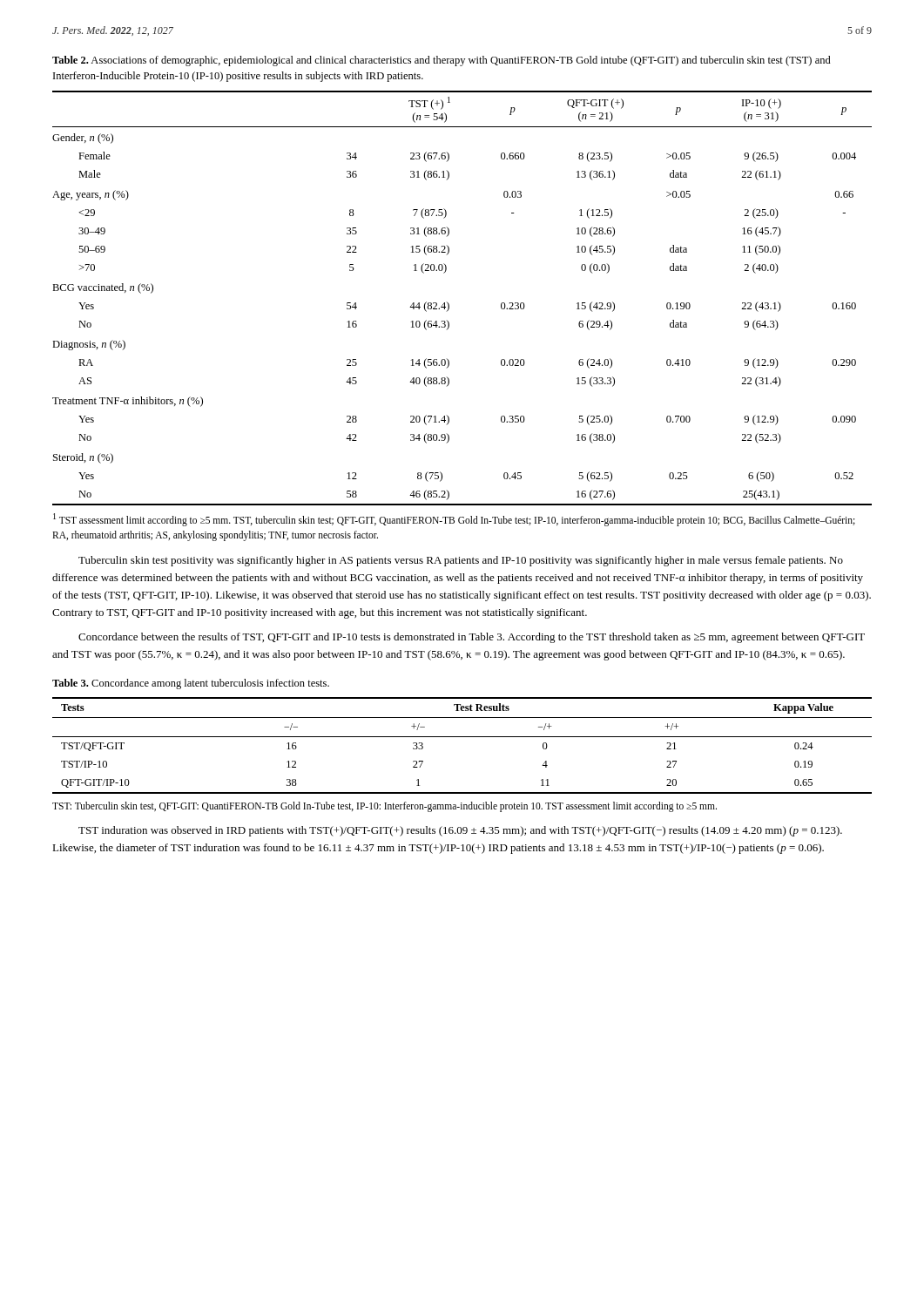Locate the table with the text "1 (20.0)"

462,298
